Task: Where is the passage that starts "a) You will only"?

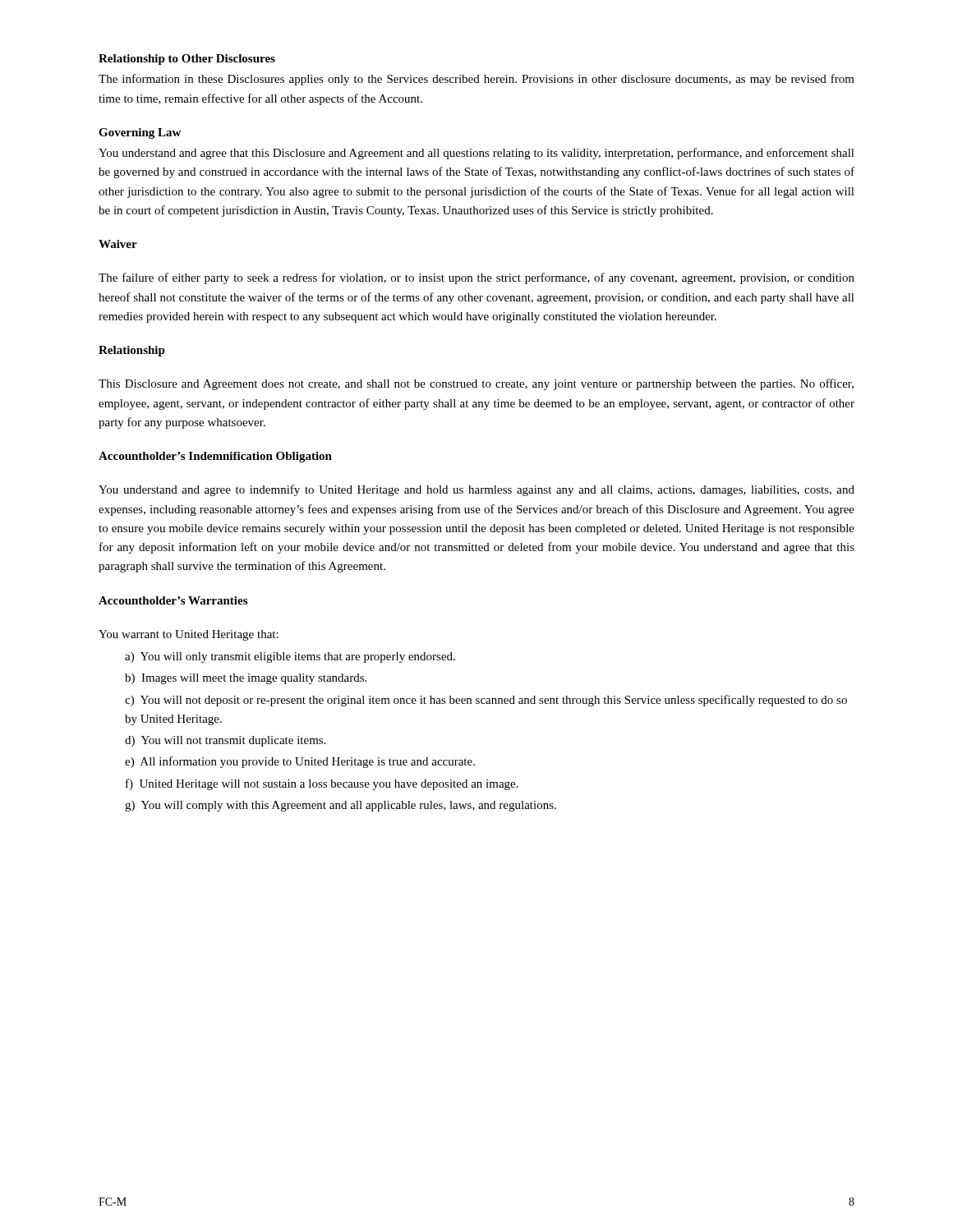Action: click(290, 656)
